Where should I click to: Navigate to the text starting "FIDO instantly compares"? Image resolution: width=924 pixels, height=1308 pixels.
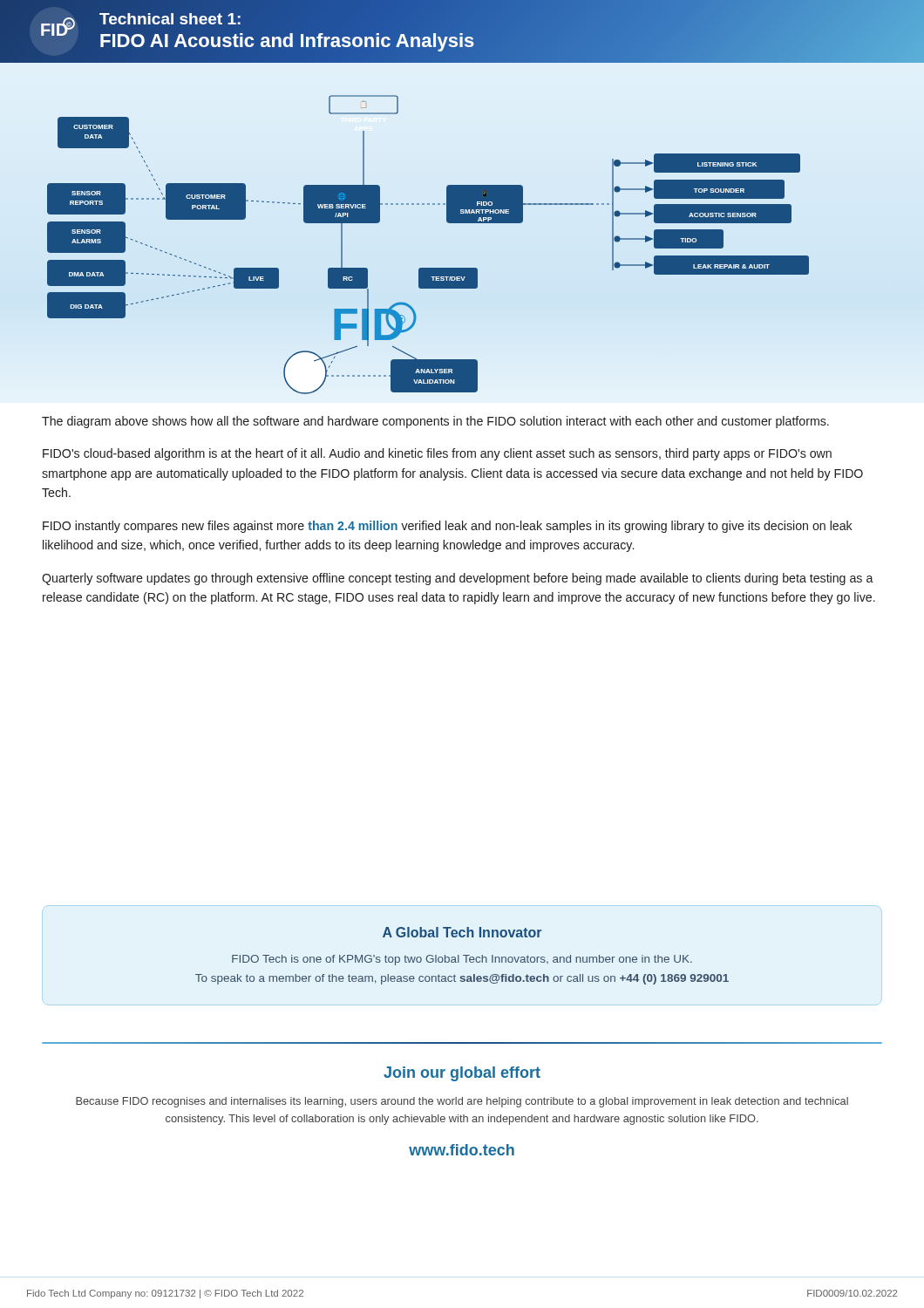[447, 535]
